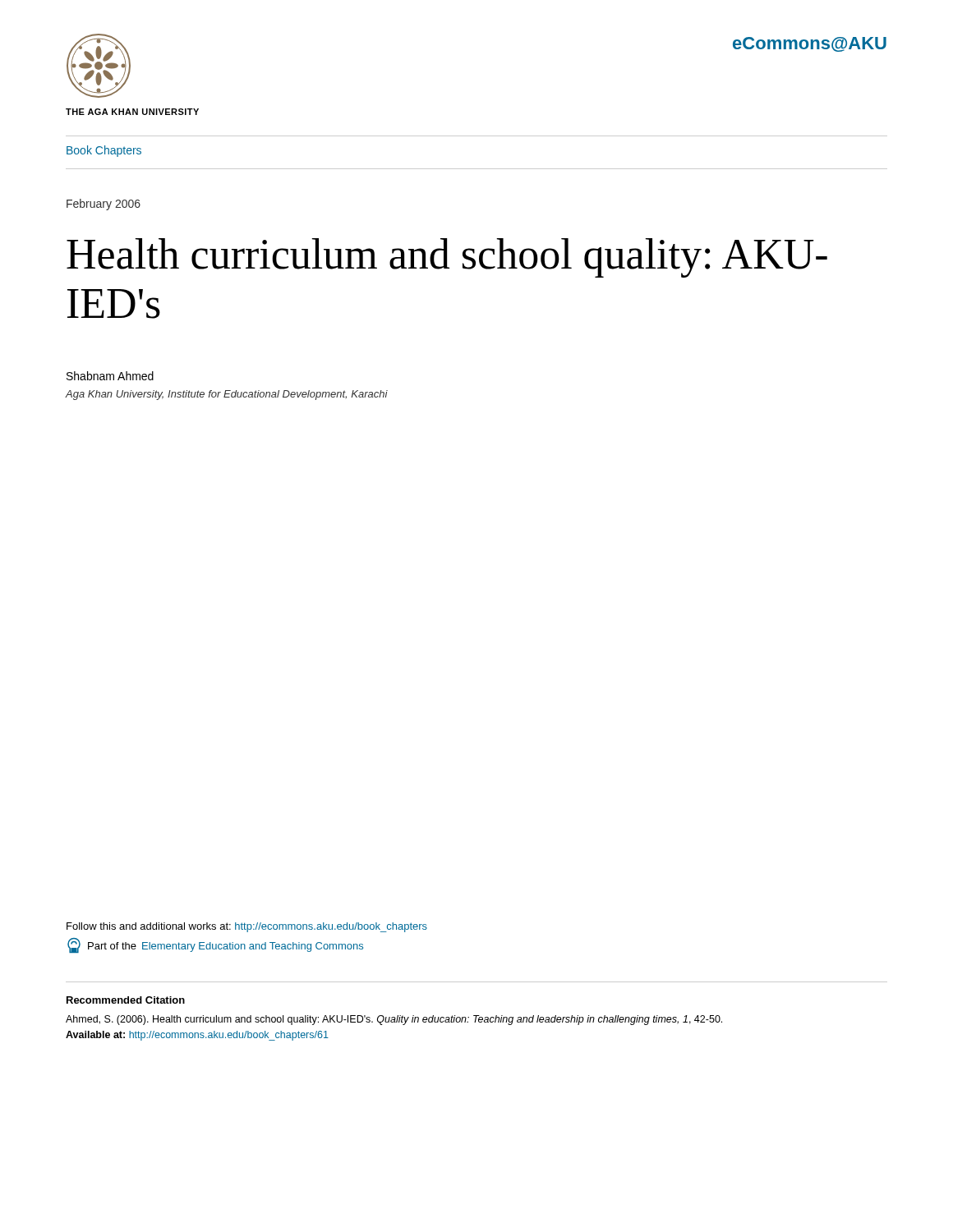The image size is (953, 1232).
Task: Find the section header containing "Recommended Citation"
Action: (125, 1000)
